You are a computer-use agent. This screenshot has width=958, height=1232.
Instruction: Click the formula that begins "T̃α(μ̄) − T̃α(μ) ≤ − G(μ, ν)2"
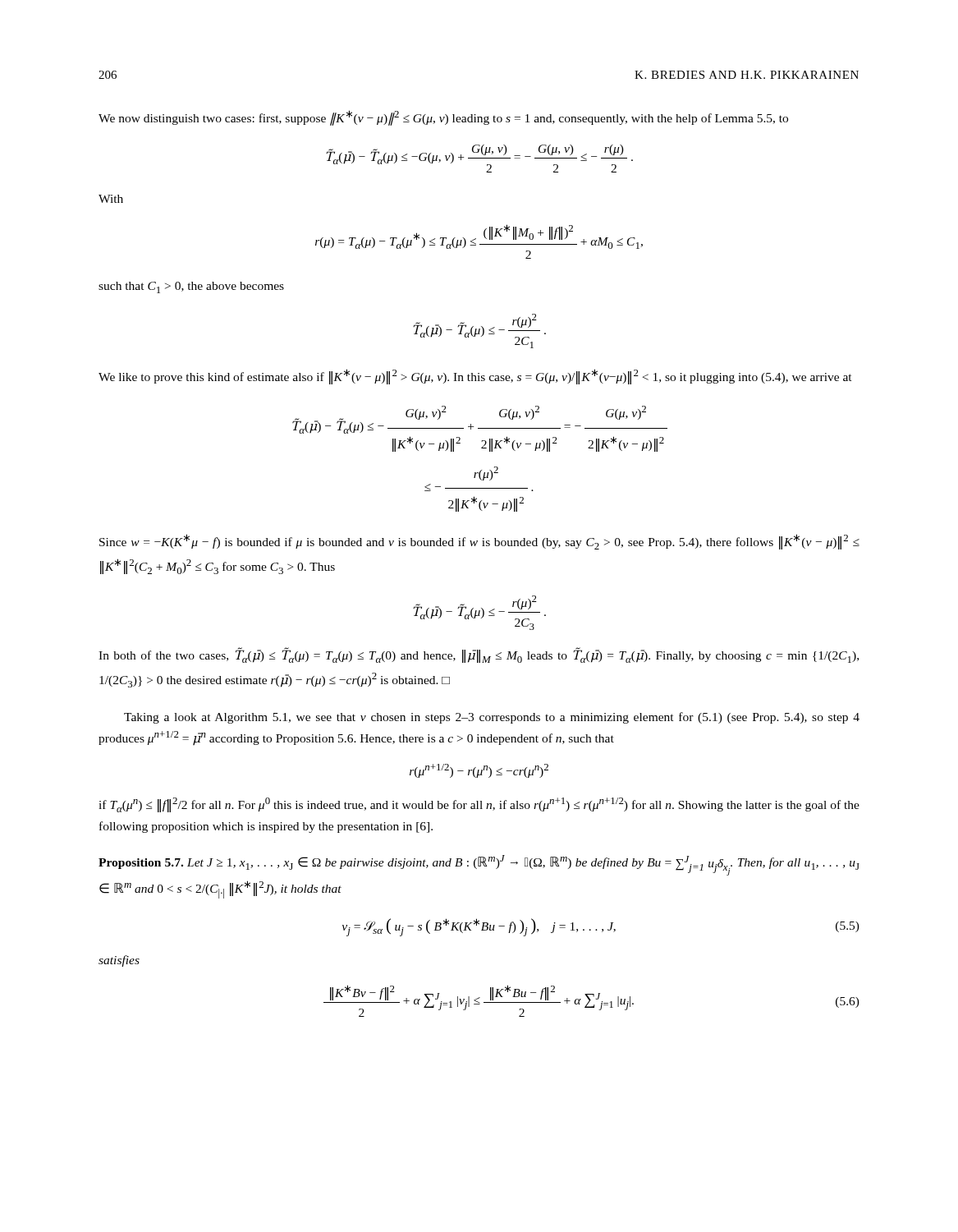point(479,458)
